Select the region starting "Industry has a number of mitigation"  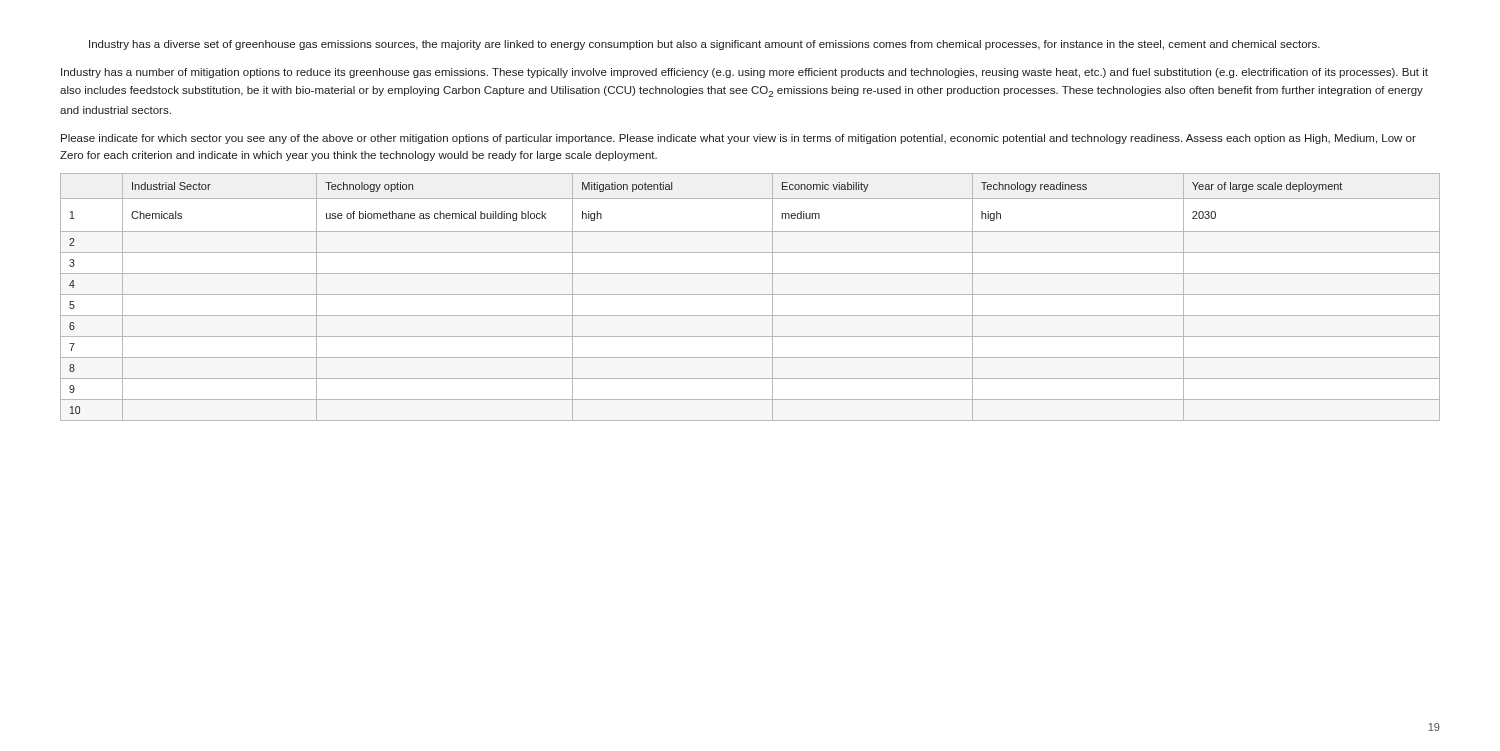744,91
